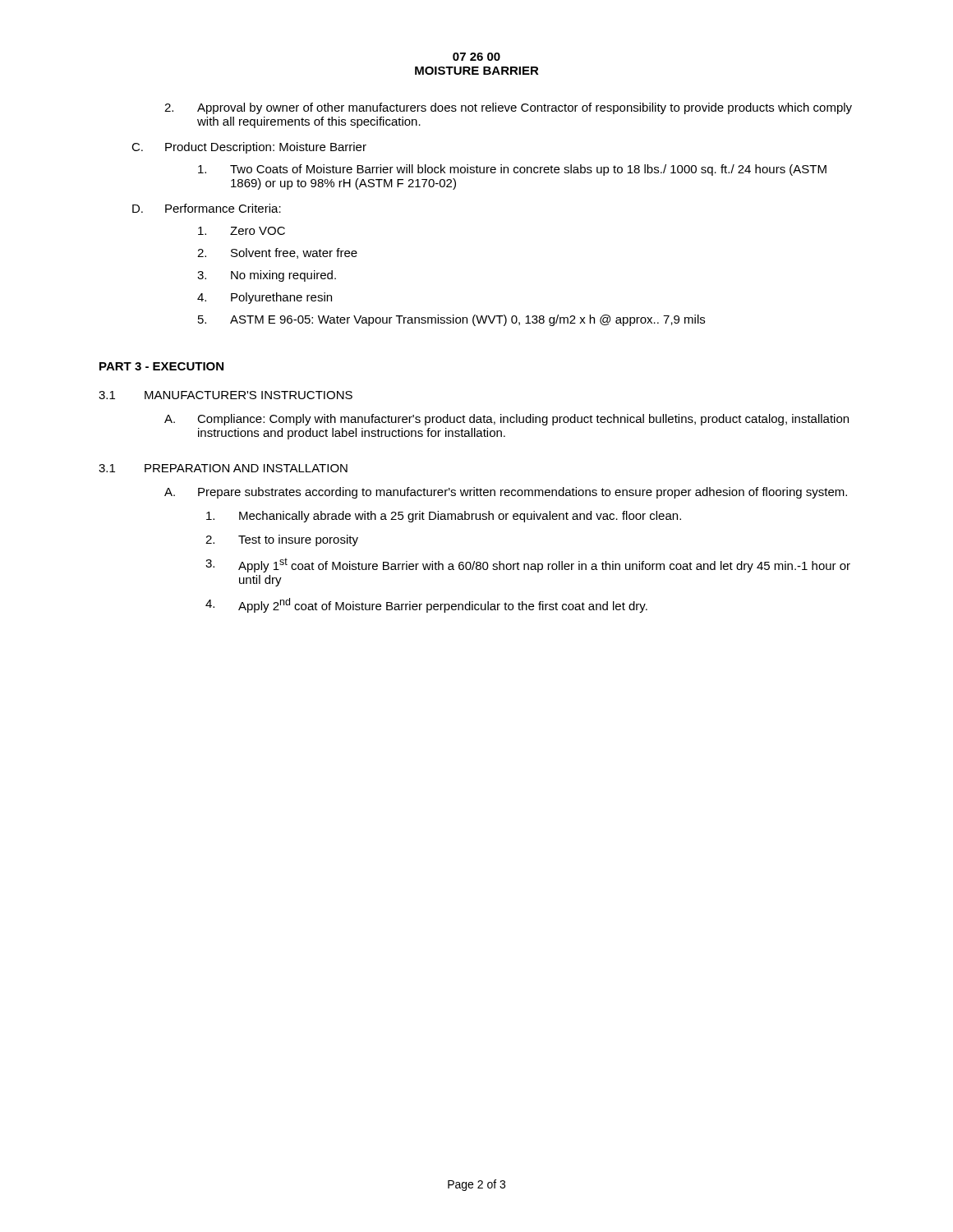Point to the passage starting "2. Approval by owner of"
Screen dimensions: 1232x953
click(x=509, y=114)
